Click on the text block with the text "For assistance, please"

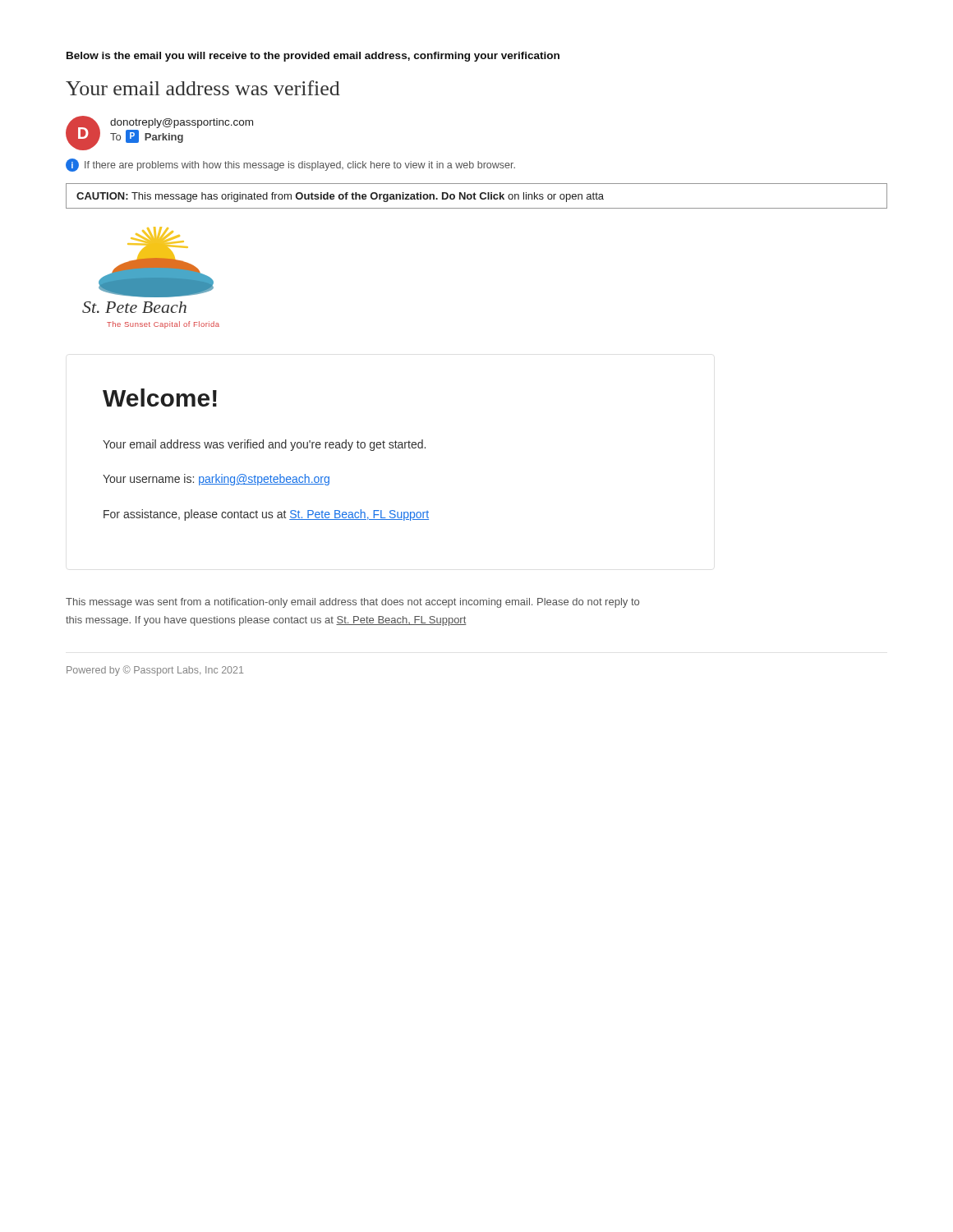tap(266, 514)
